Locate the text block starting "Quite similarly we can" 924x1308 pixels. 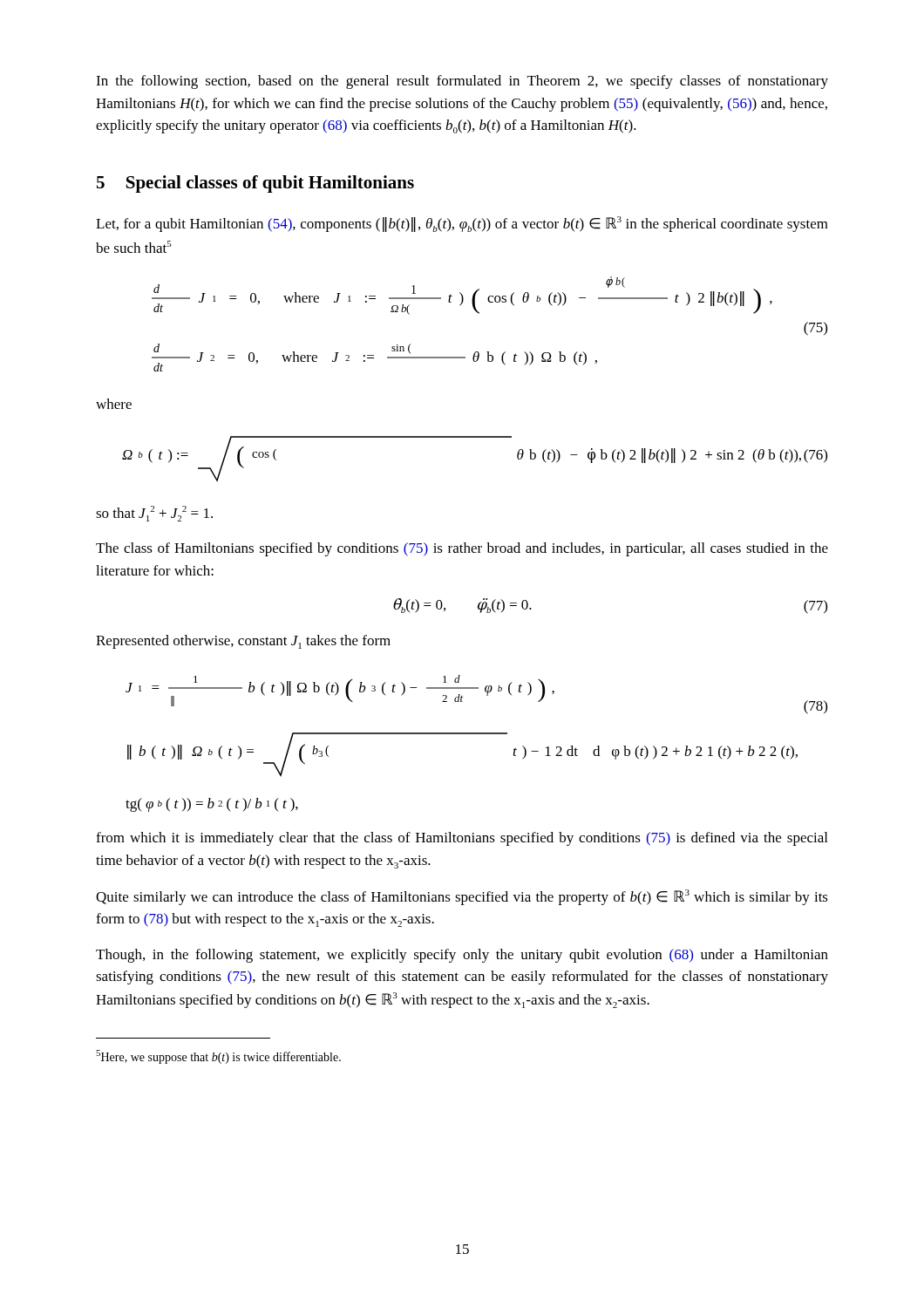click(462, 908)
